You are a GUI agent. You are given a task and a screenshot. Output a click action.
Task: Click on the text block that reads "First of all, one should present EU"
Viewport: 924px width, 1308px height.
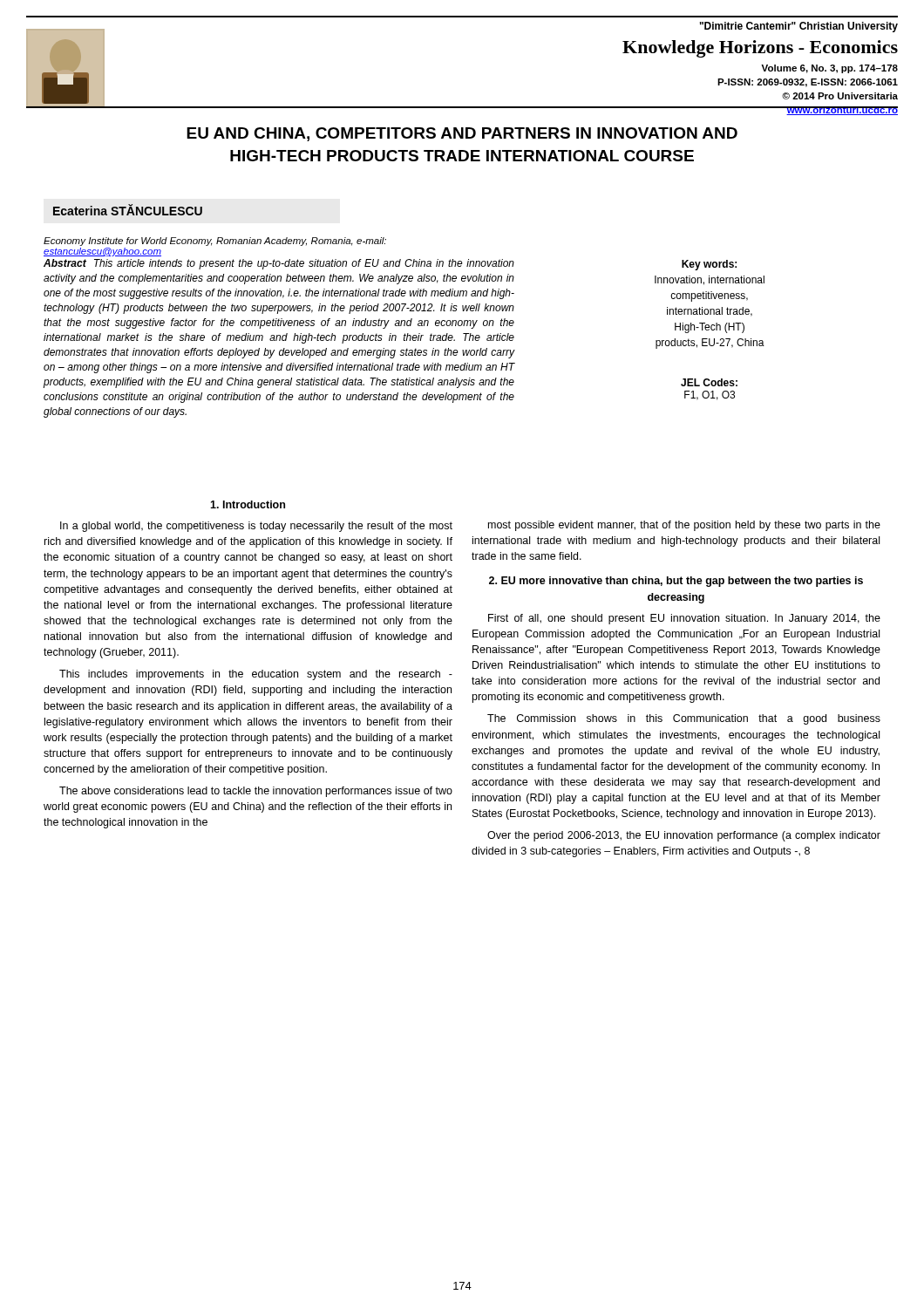coord(676,657)
